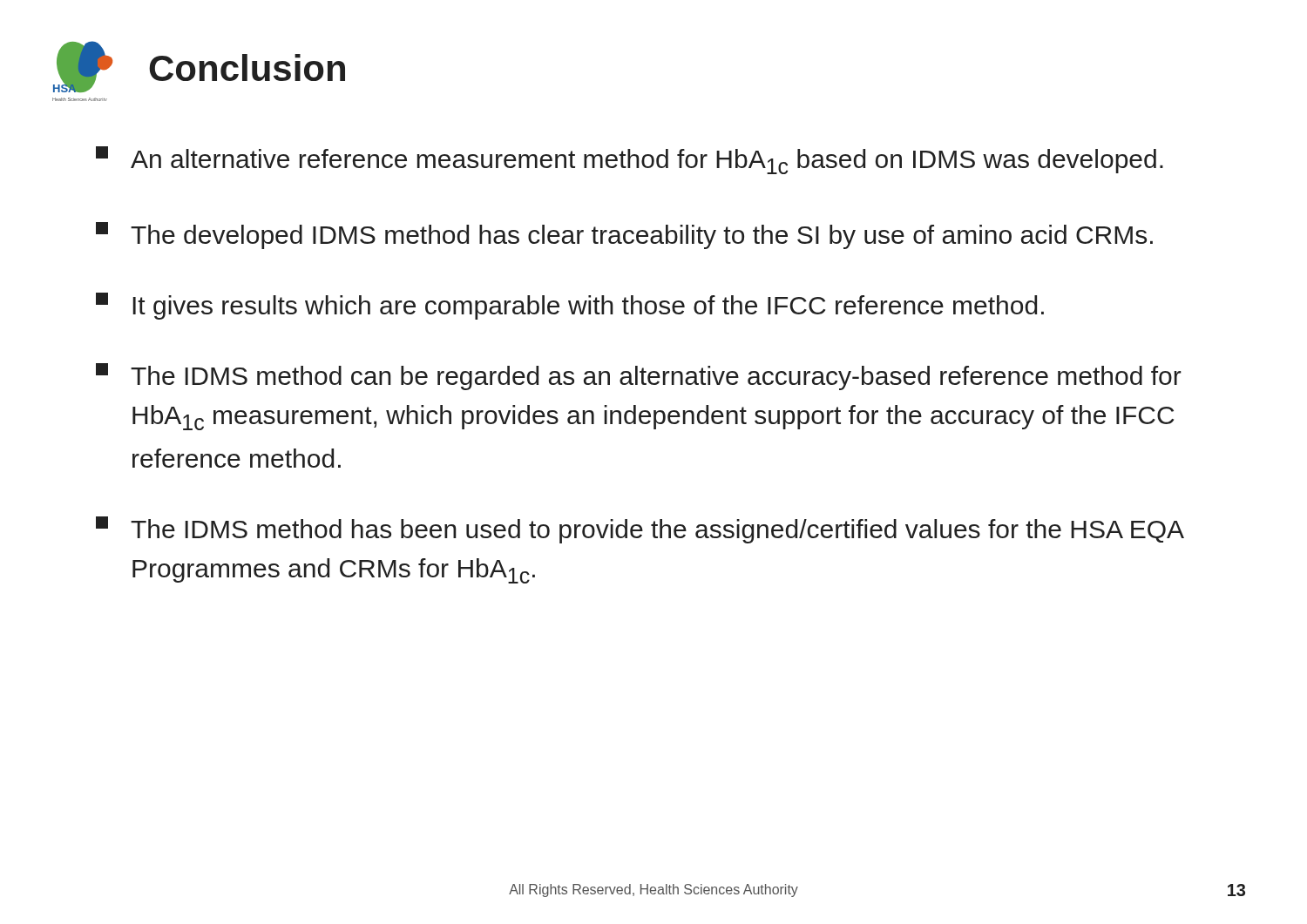The height and width of the screenshot is (924, 1307).
Task: Select the list item that reads "An alternative reference measurement method for HbA1c based"
Action: (x=630, y=161)
